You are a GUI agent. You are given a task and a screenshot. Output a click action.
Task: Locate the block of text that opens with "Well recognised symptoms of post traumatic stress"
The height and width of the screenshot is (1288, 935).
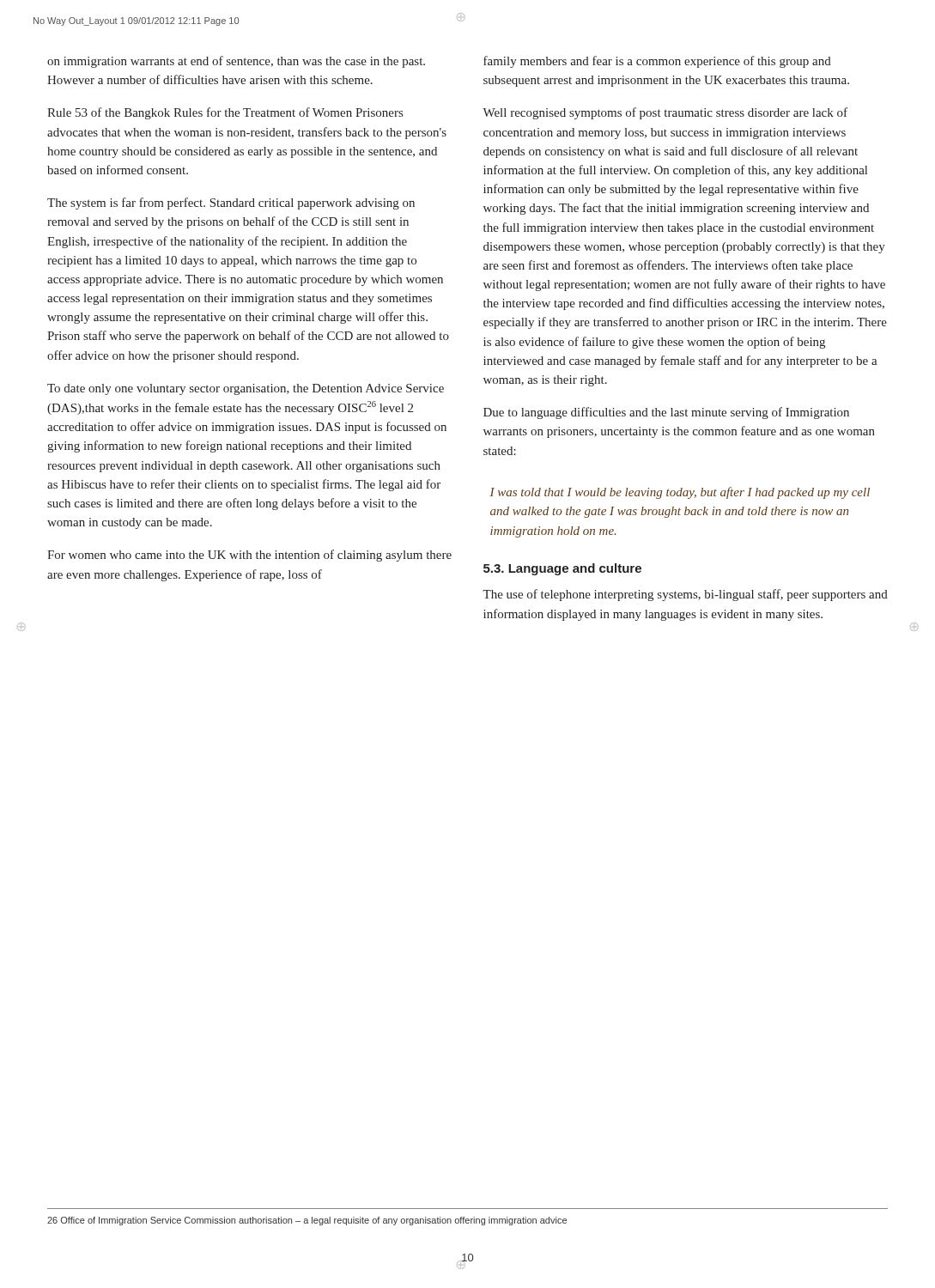click(x=685, y=246)
